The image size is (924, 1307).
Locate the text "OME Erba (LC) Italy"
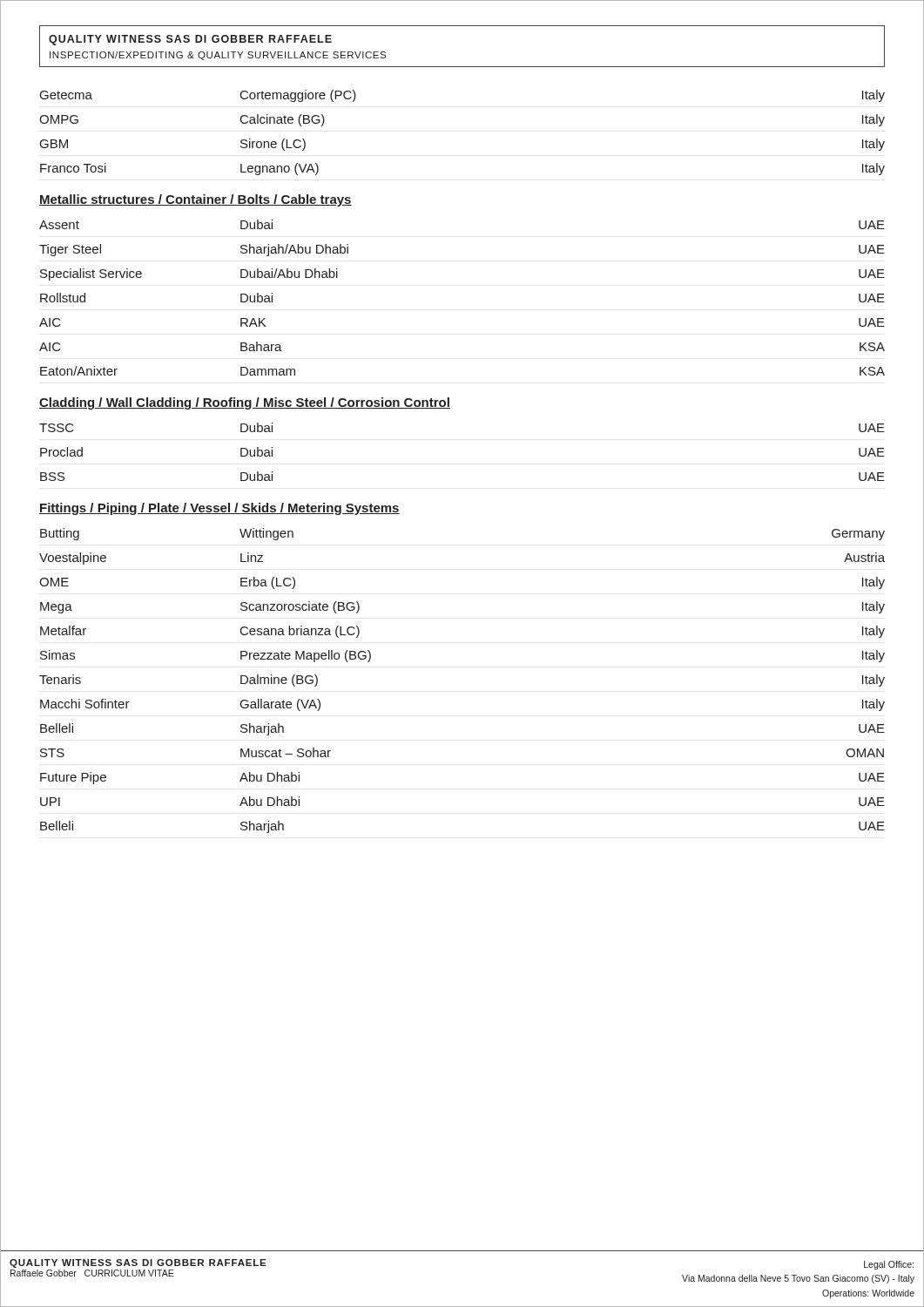click(x=54, y=583)
